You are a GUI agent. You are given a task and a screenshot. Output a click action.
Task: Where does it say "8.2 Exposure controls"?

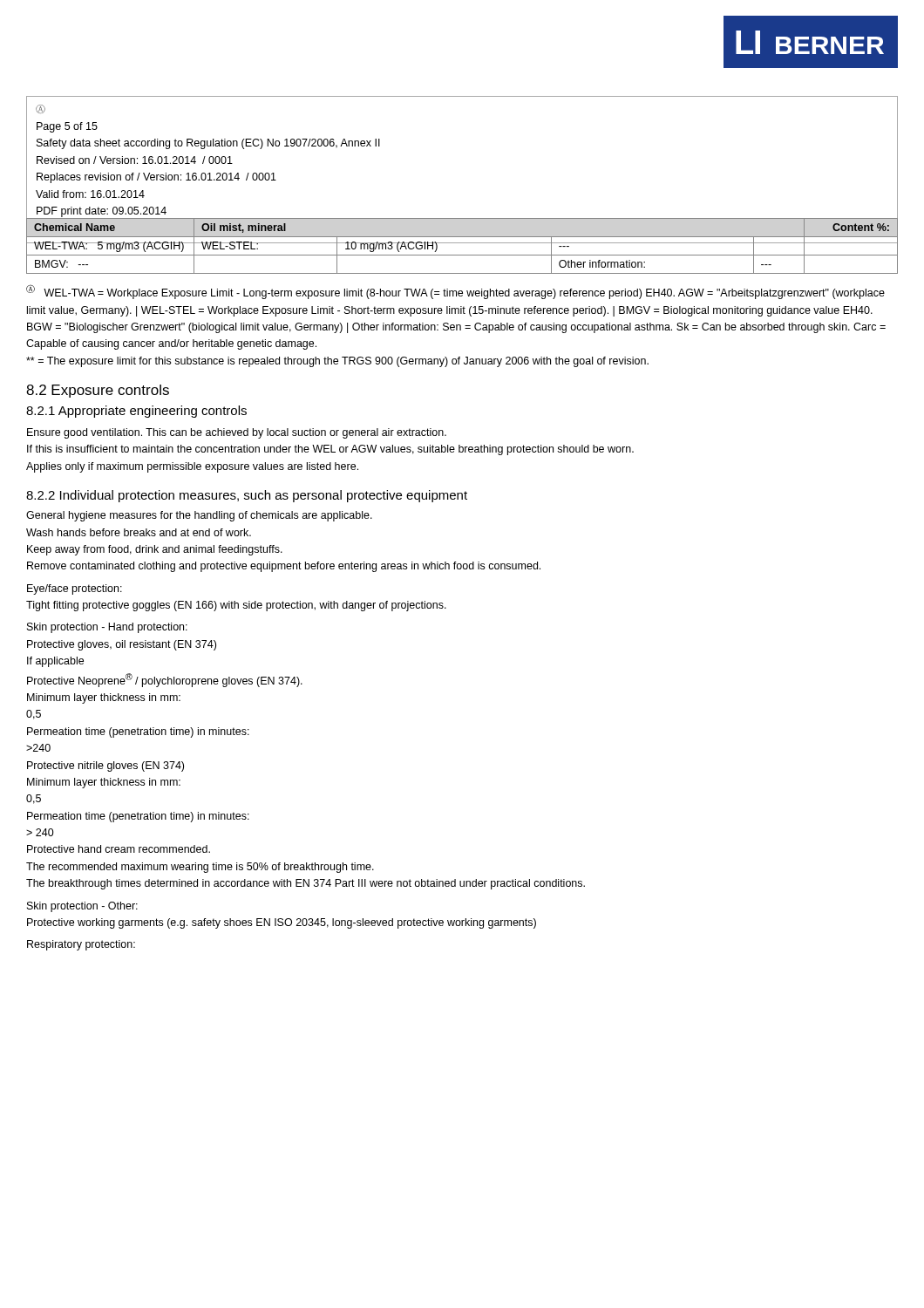pyautogui.click(x=98, y=390)
